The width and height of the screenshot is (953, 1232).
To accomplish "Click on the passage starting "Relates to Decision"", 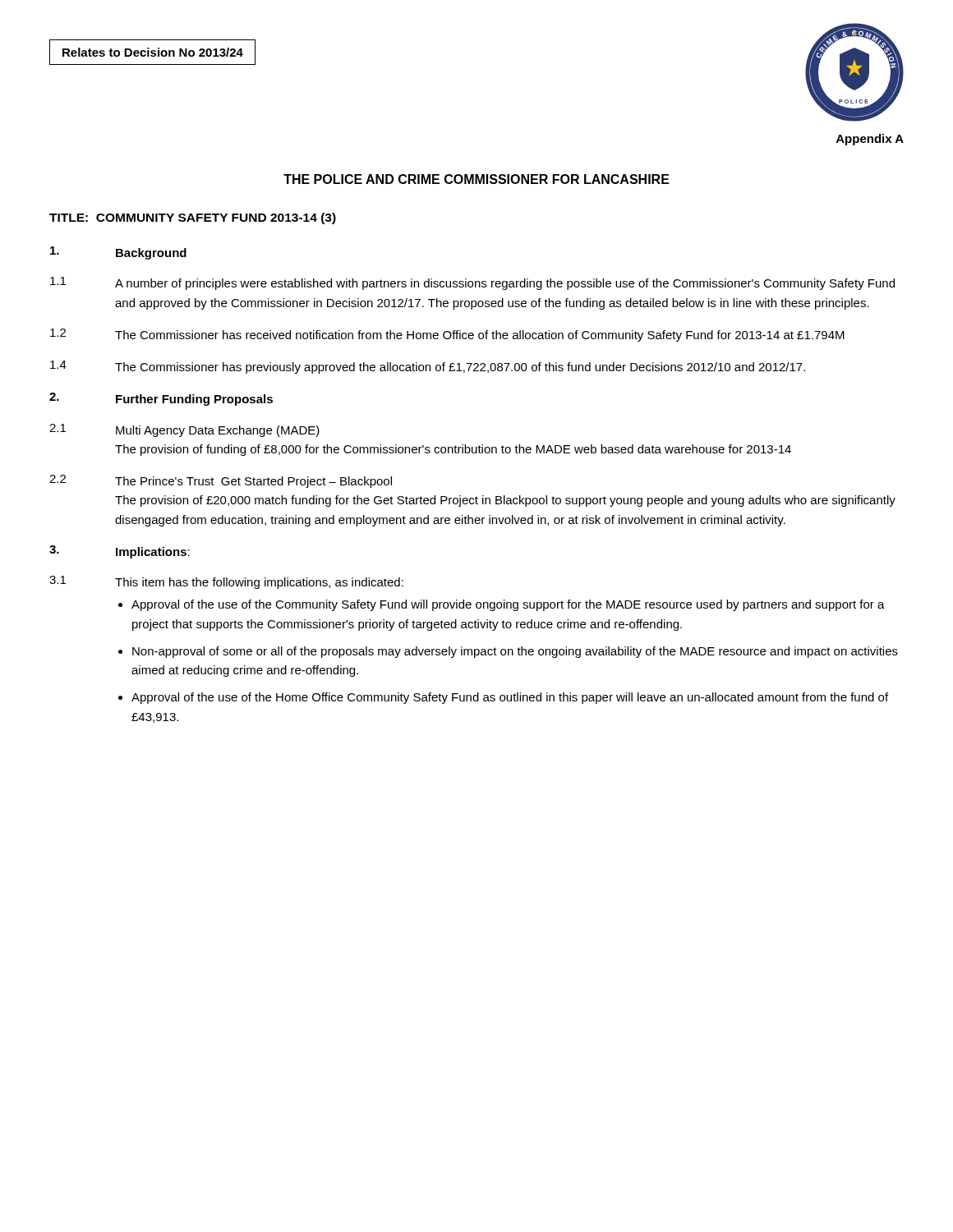I will [x=152, y=52].
